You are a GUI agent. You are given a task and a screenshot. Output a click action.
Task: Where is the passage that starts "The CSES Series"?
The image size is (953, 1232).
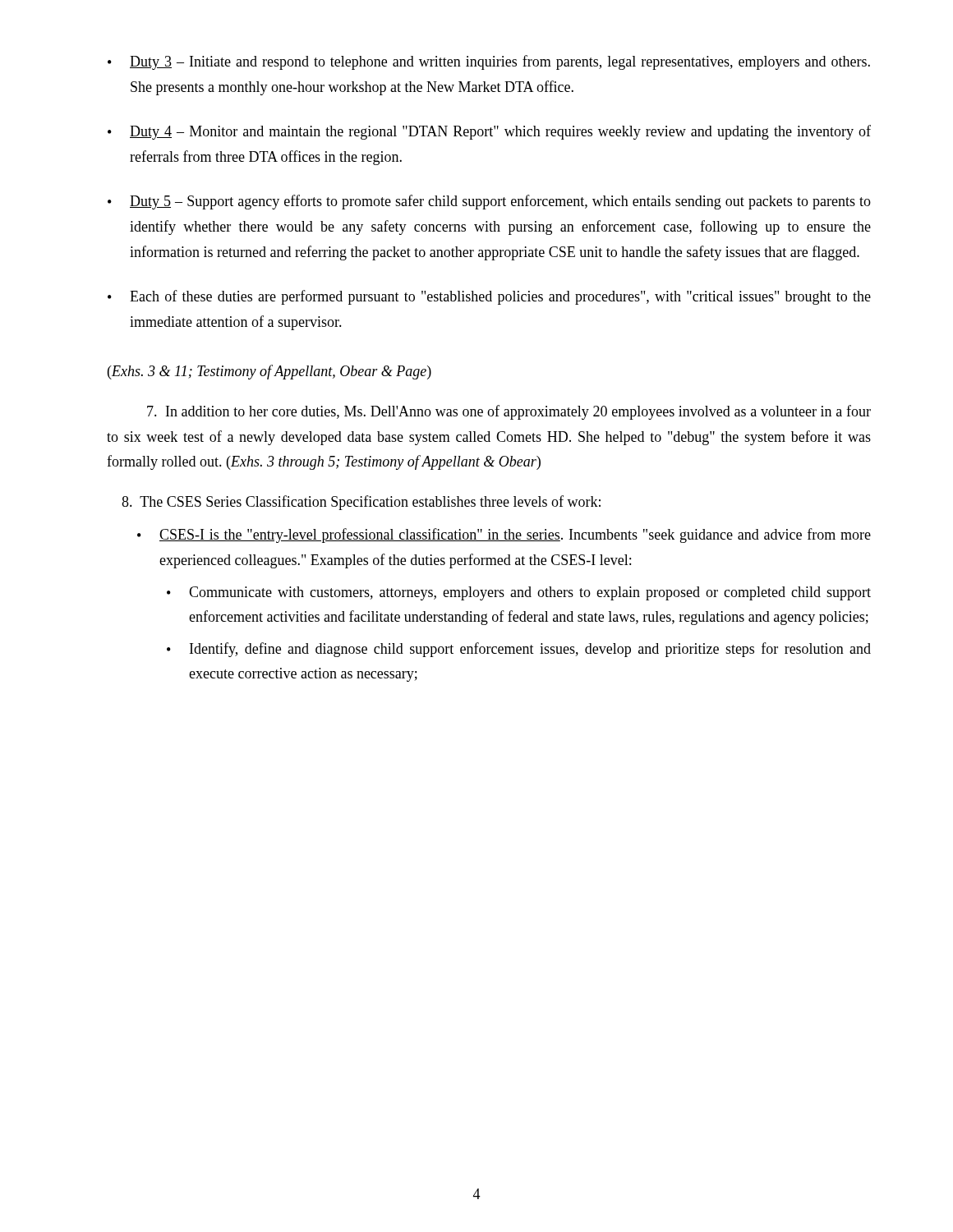(x=354, y=502)
